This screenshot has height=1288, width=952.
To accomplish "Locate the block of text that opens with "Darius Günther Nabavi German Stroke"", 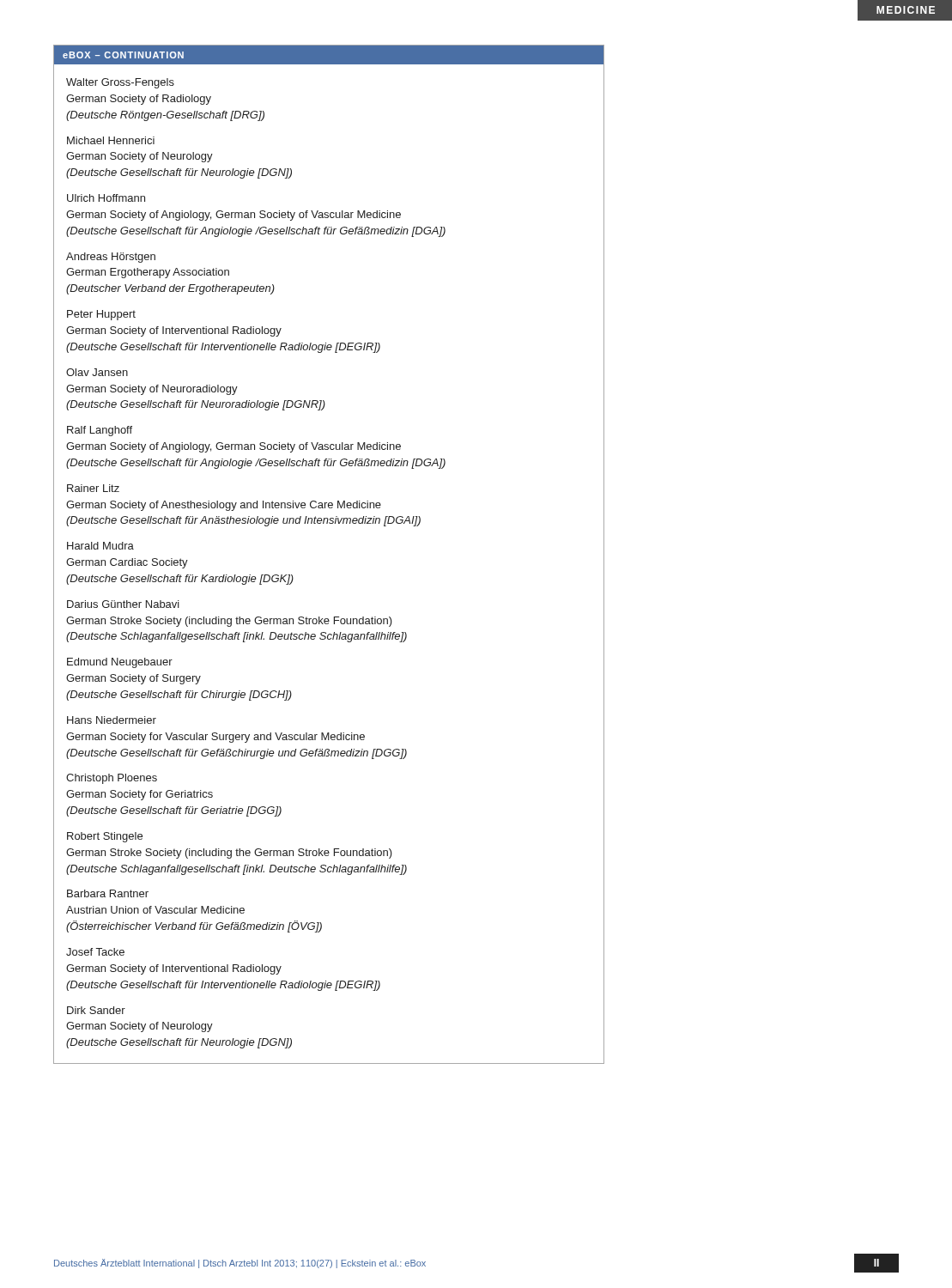I will [x=329, y=621].
